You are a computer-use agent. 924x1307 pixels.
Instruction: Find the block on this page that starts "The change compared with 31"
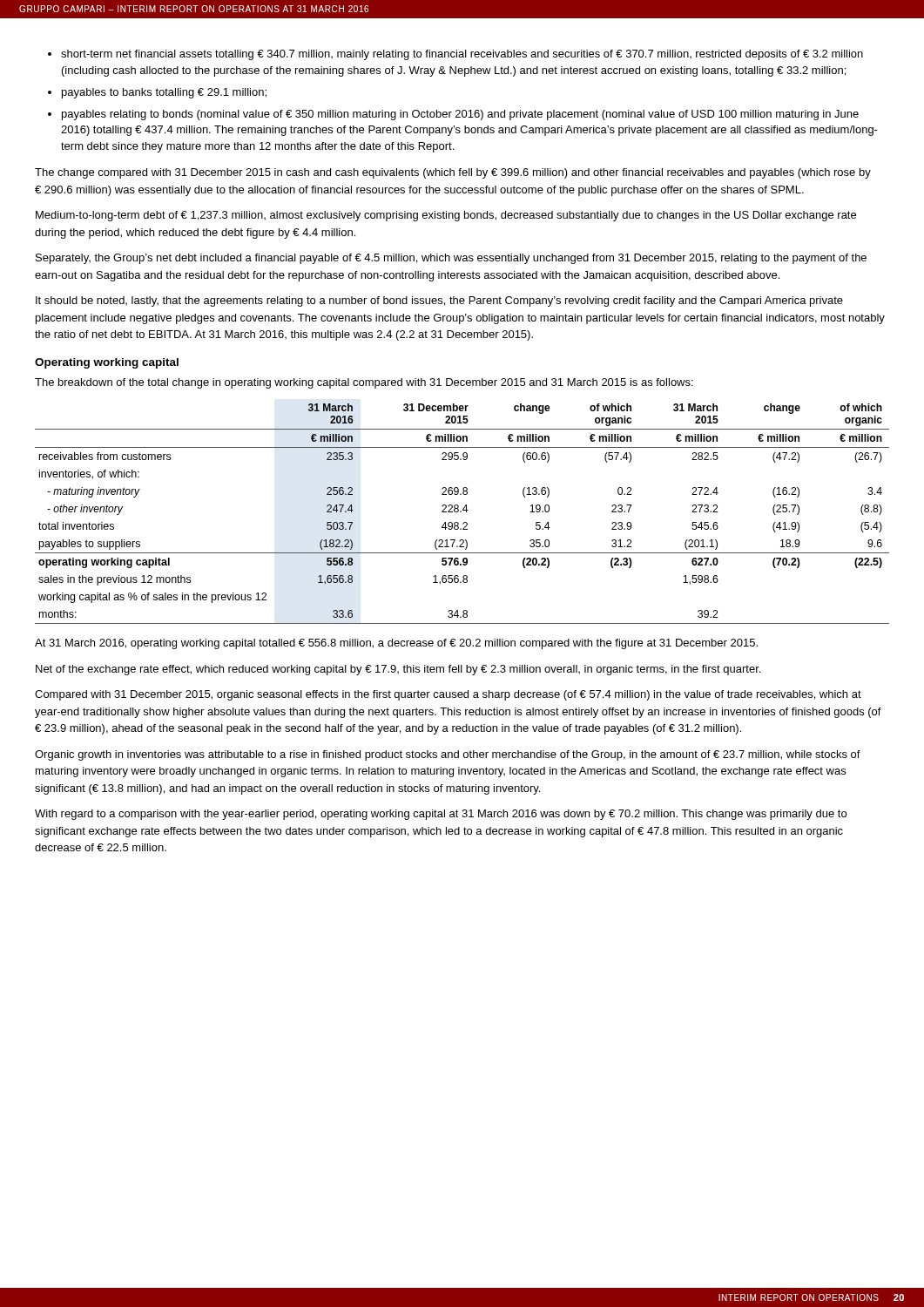[x=453, y=181]
